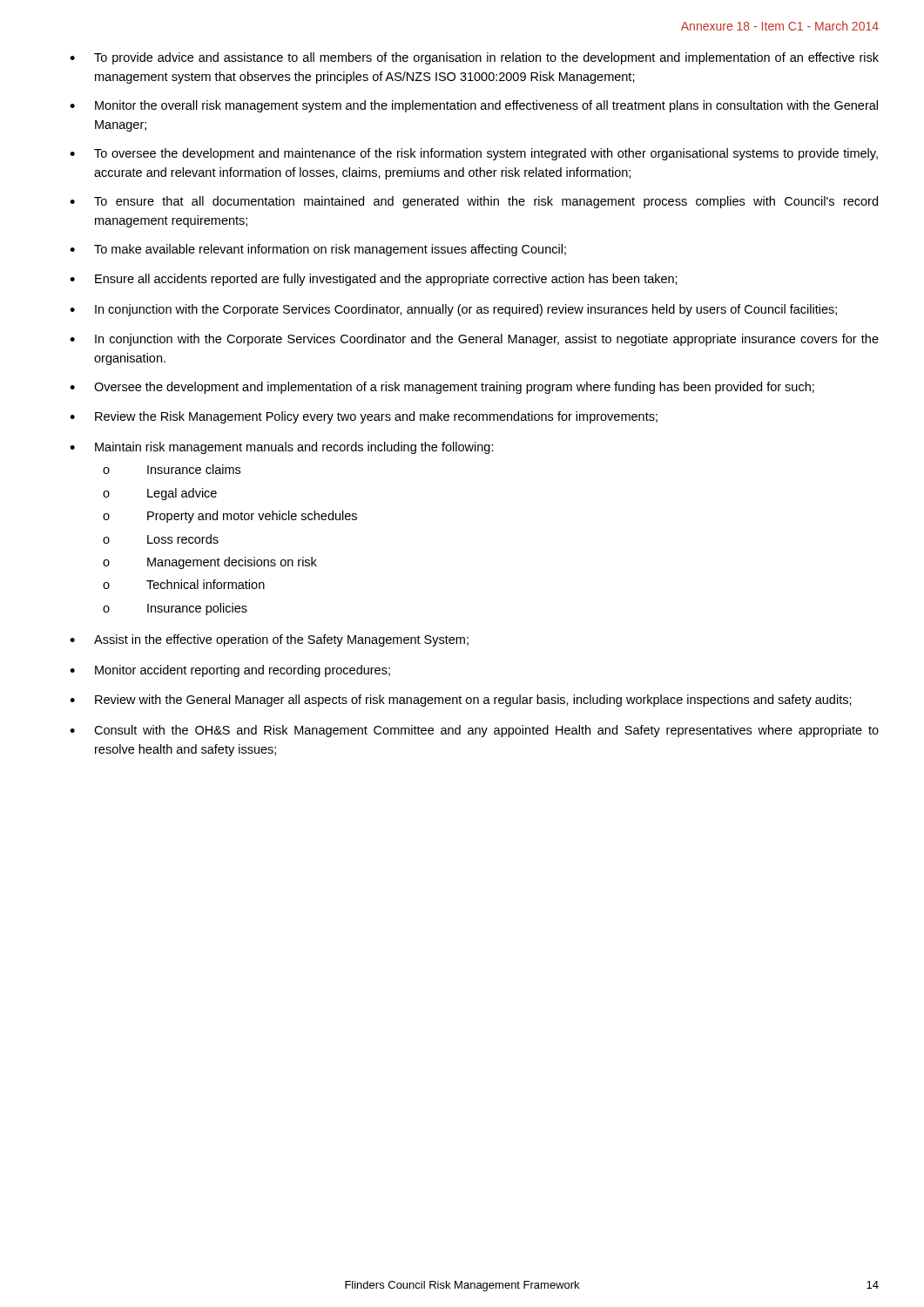Locate the block of text that opens with "• To provide advice"
Viewport: 924px width, 1307px height.
pos(474,68)
